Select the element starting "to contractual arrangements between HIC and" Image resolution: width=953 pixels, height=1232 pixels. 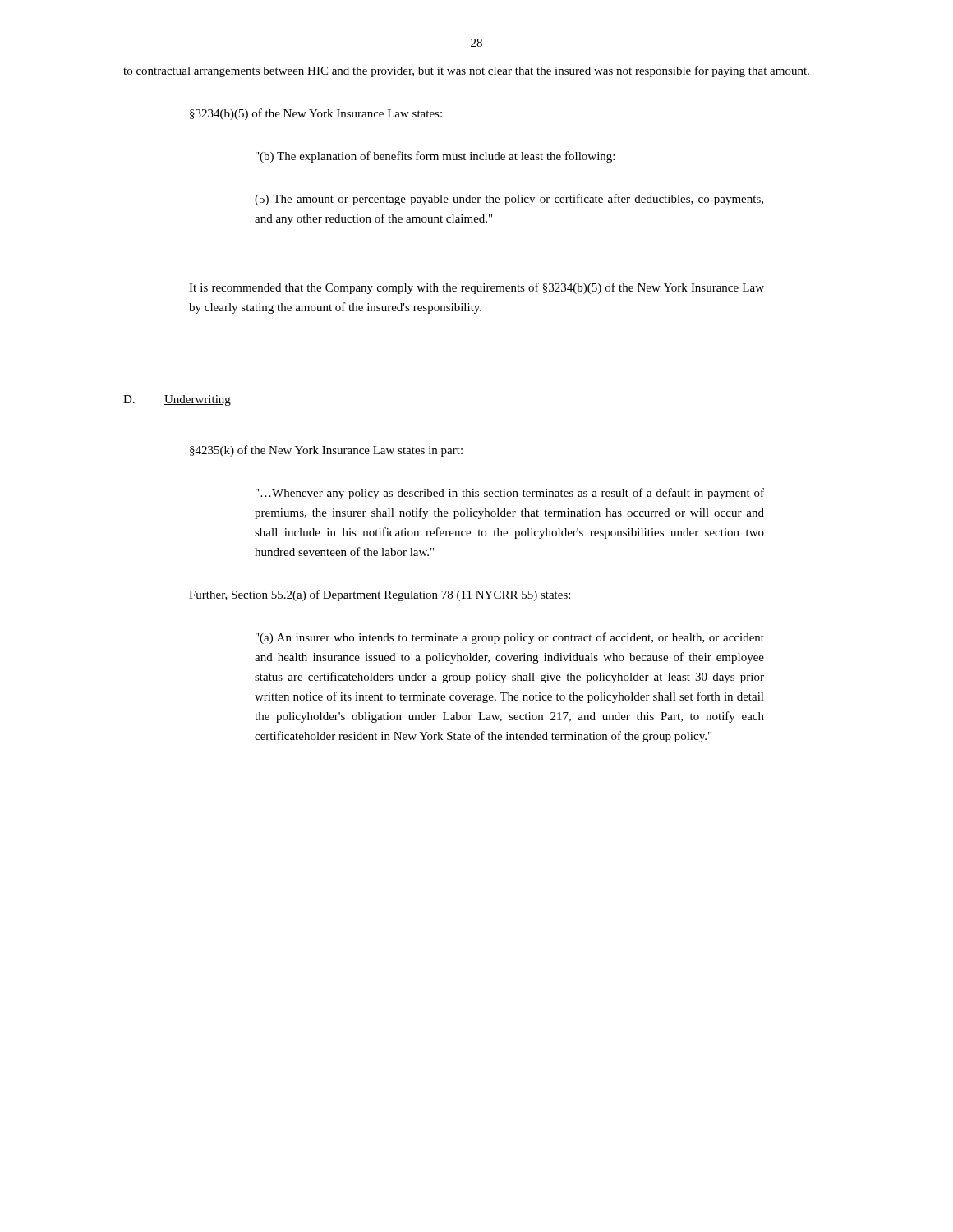[467, 71]
